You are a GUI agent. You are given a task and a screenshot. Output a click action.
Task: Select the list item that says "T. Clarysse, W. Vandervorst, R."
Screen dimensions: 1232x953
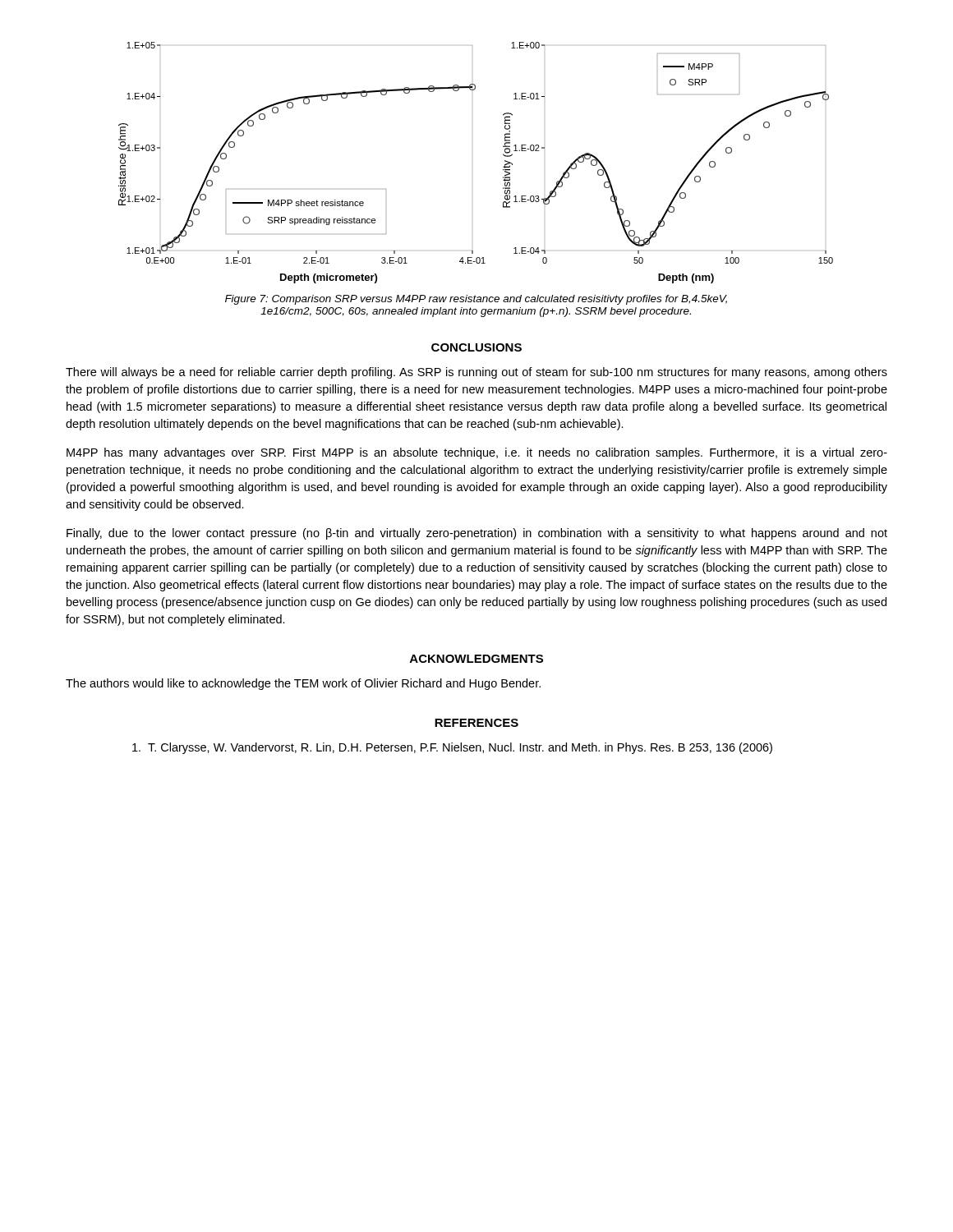point(452,748)
